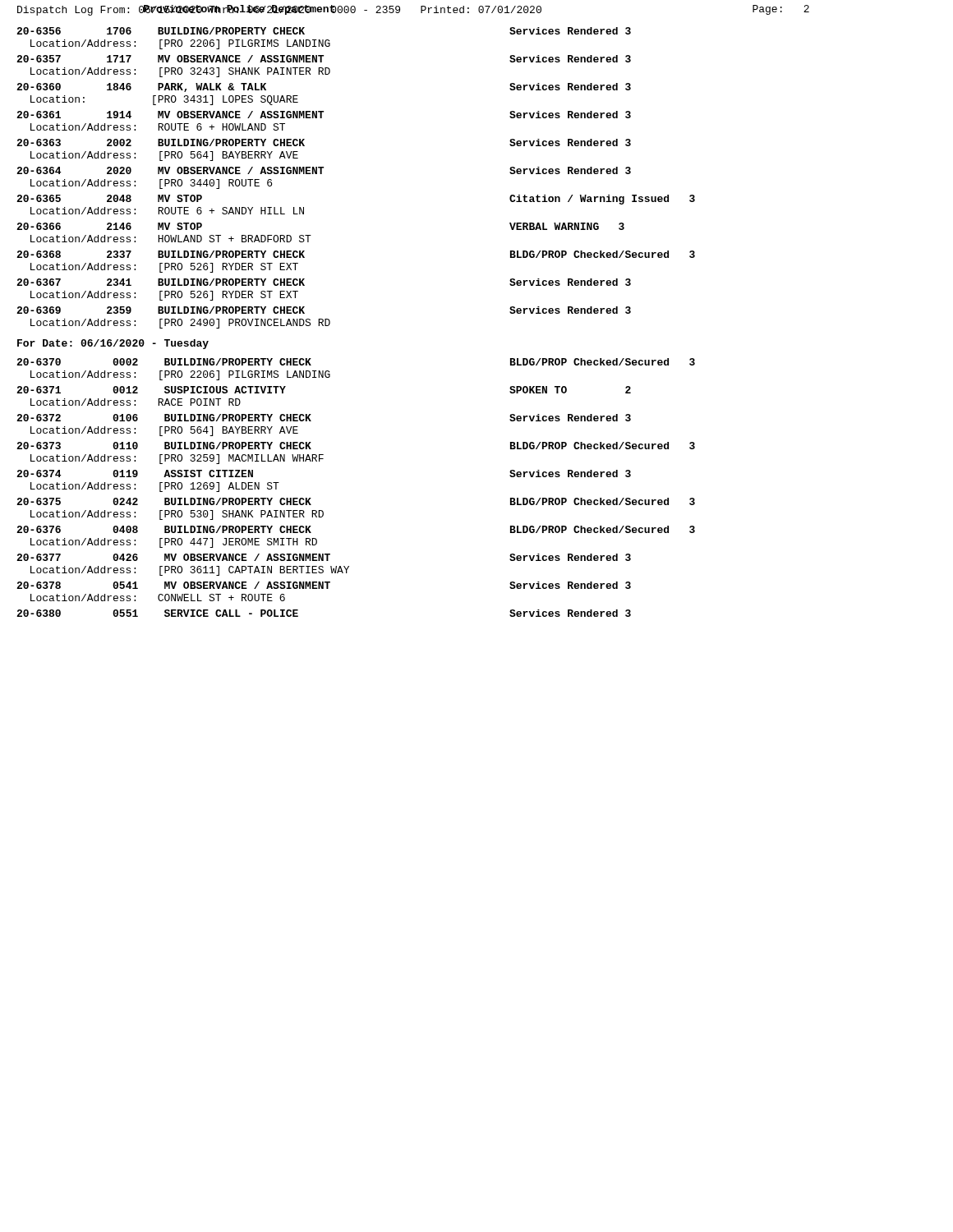
Task: Click on the element starting "20-6380 0551 SERVICE CALL - POLICE"
Action: point(39,613)
